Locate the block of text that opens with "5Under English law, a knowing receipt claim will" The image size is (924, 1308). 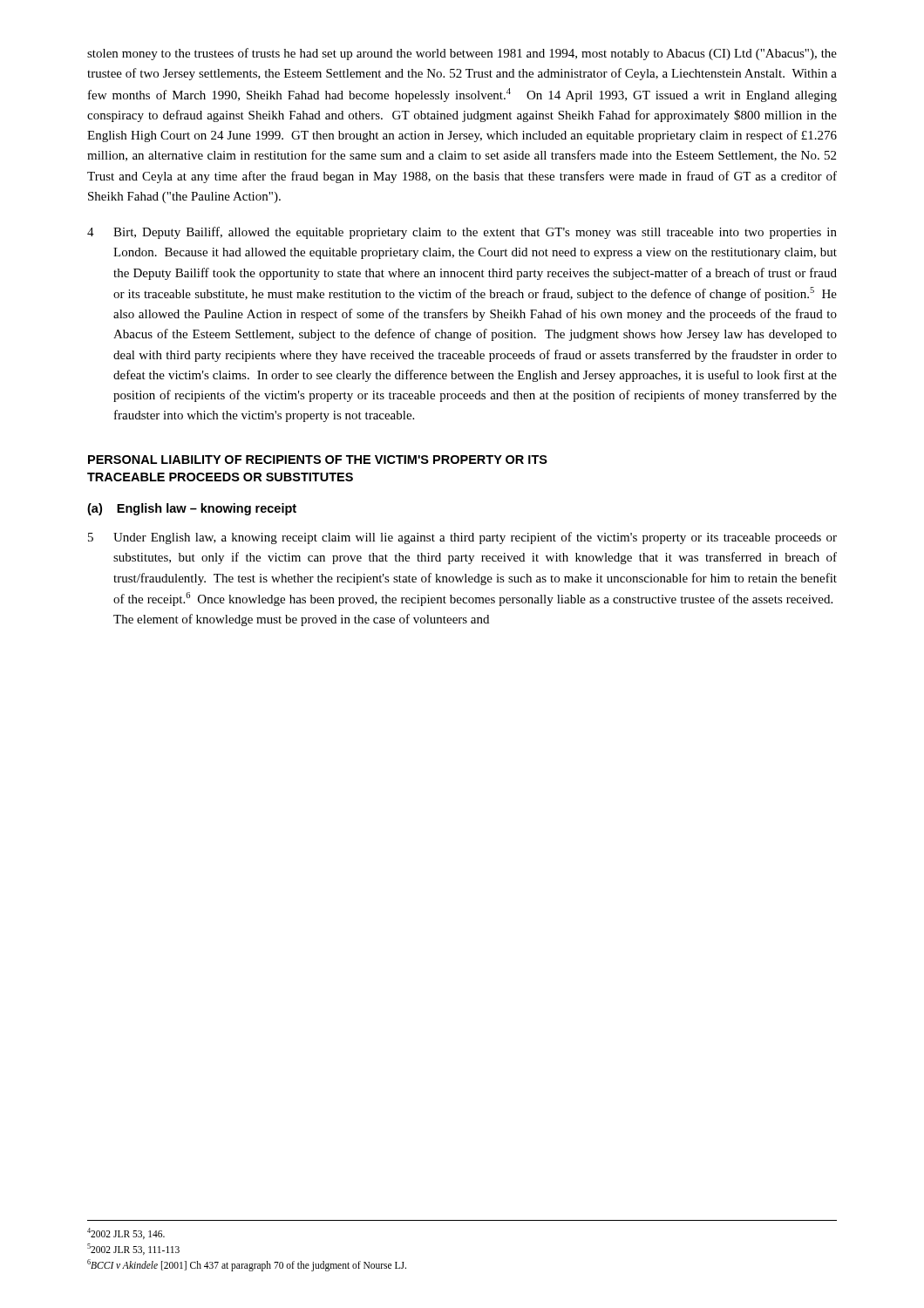point(462,579)
